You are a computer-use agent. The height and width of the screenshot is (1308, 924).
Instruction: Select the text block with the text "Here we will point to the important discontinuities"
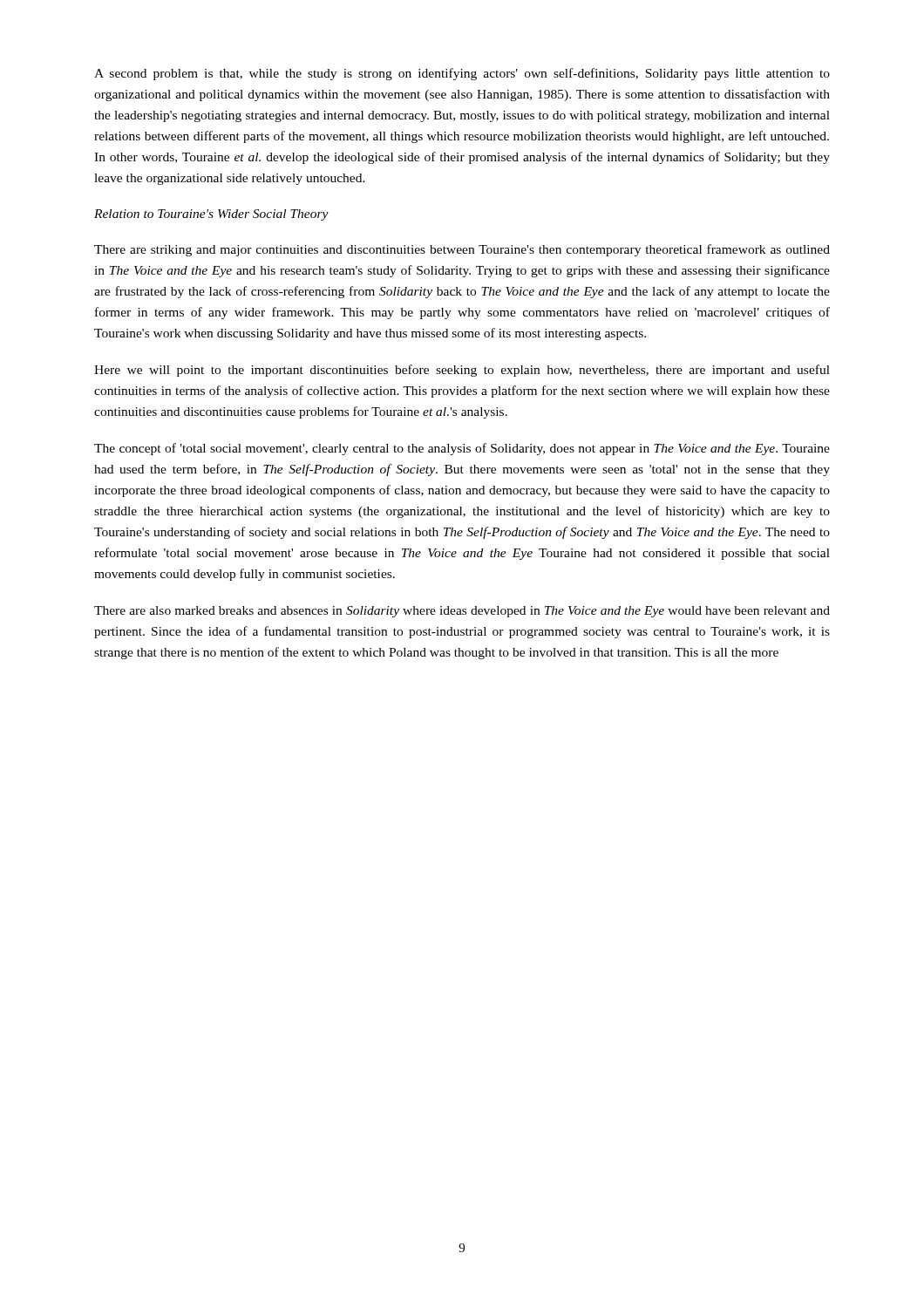[x=462, y=390]
